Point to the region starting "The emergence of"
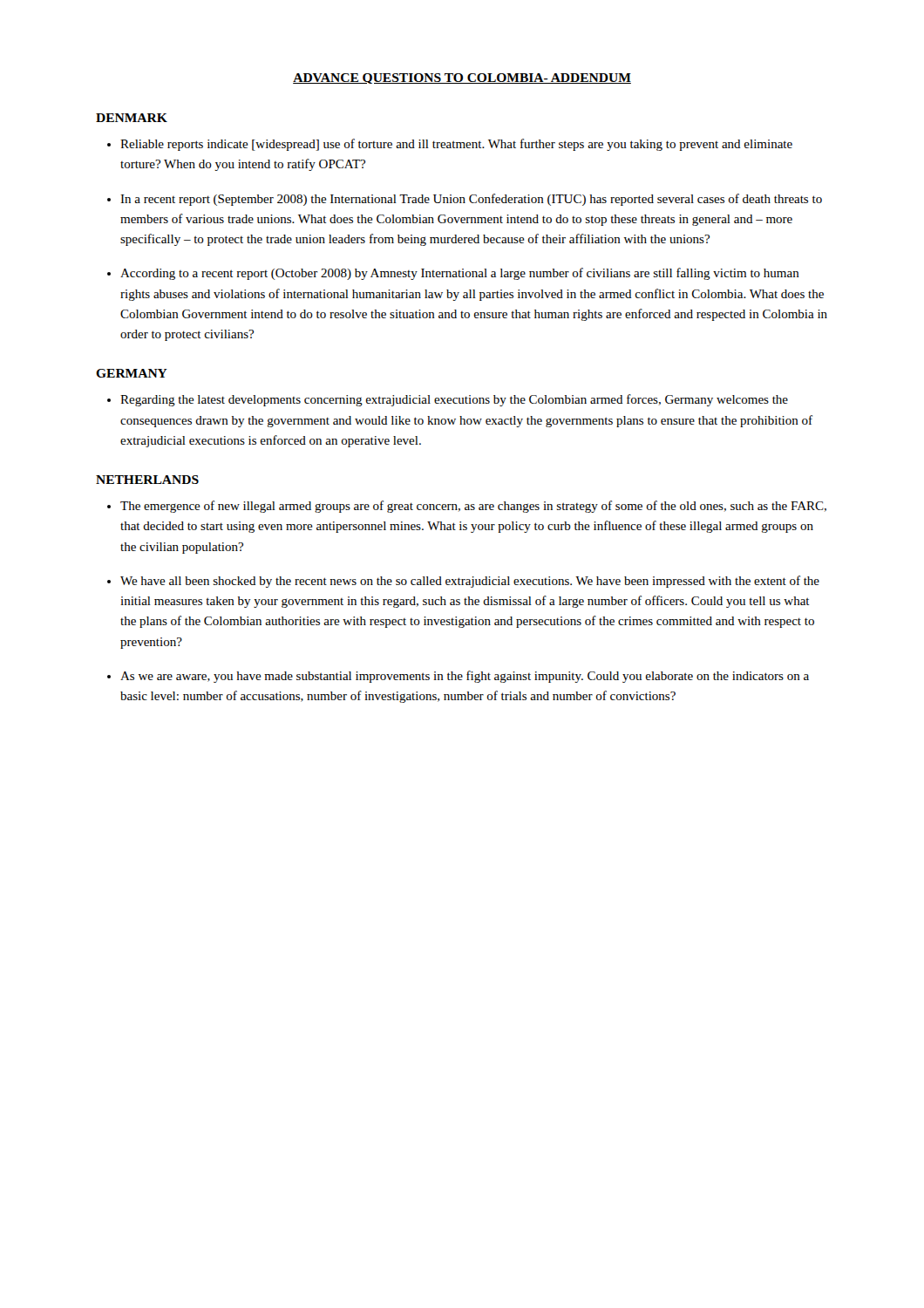924x1308 pixels. 474,526
